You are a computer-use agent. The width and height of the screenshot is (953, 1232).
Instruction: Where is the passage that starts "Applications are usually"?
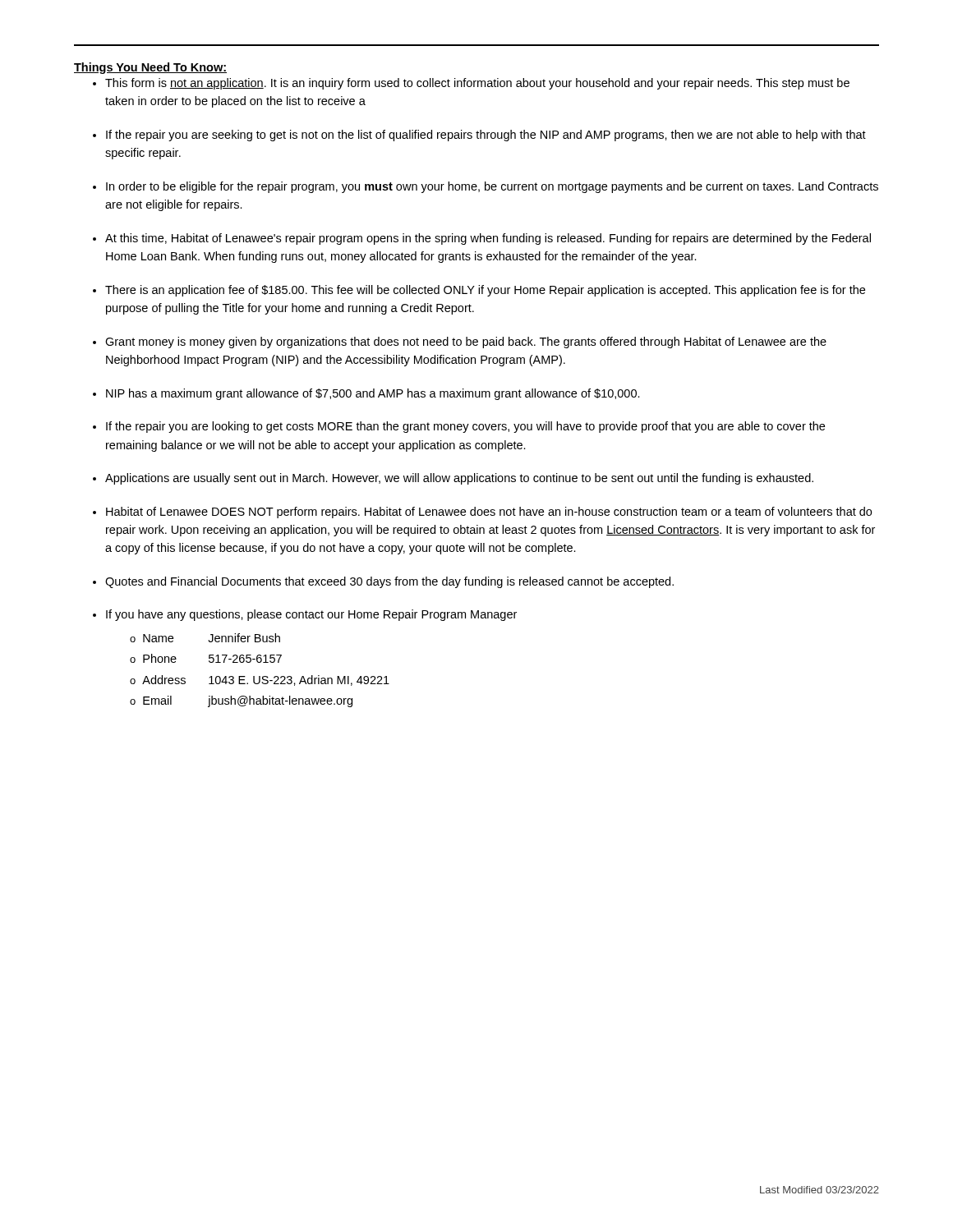460,478
